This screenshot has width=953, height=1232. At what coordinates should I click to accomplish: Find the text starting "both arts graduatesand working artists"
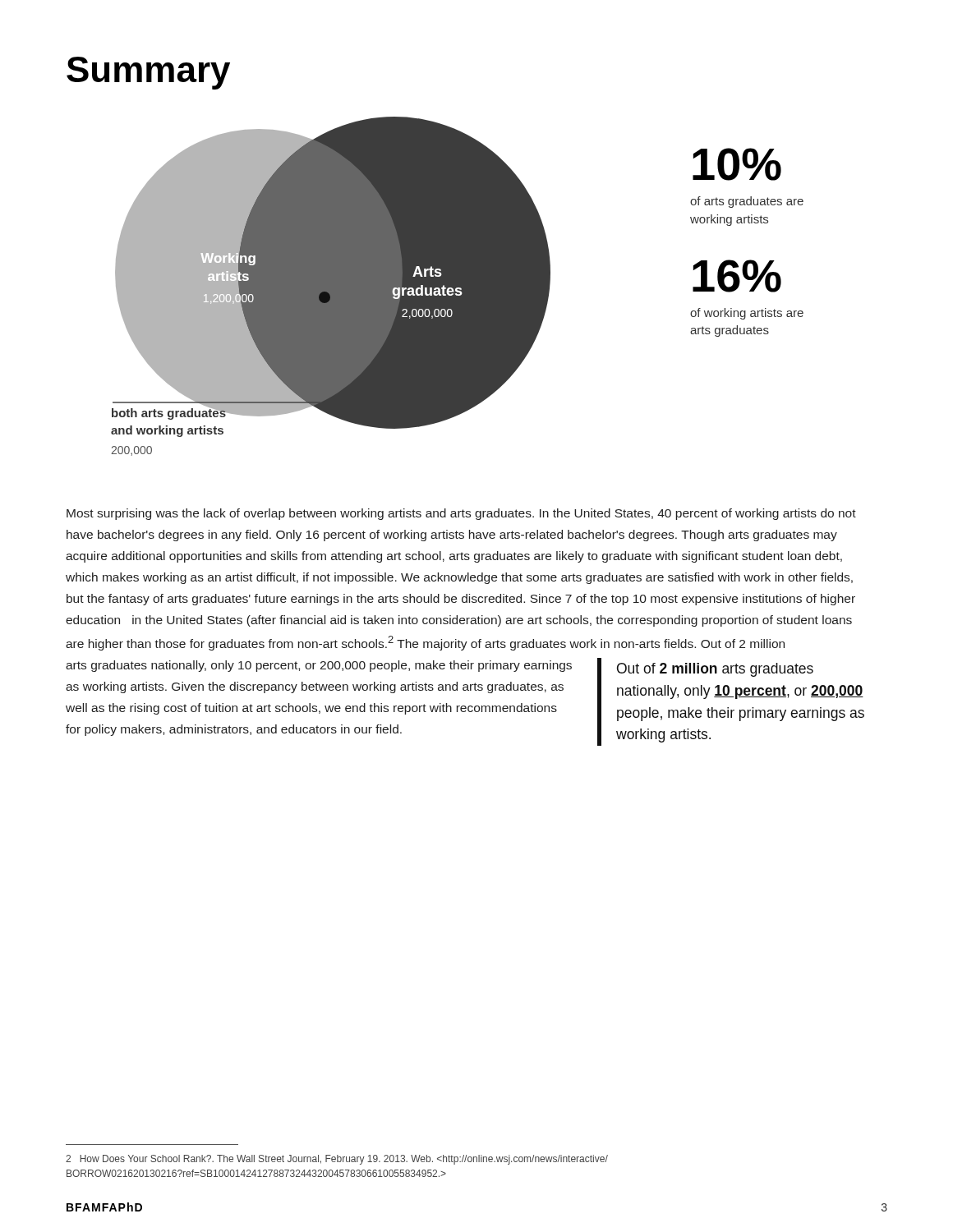(x=168, y=421)
